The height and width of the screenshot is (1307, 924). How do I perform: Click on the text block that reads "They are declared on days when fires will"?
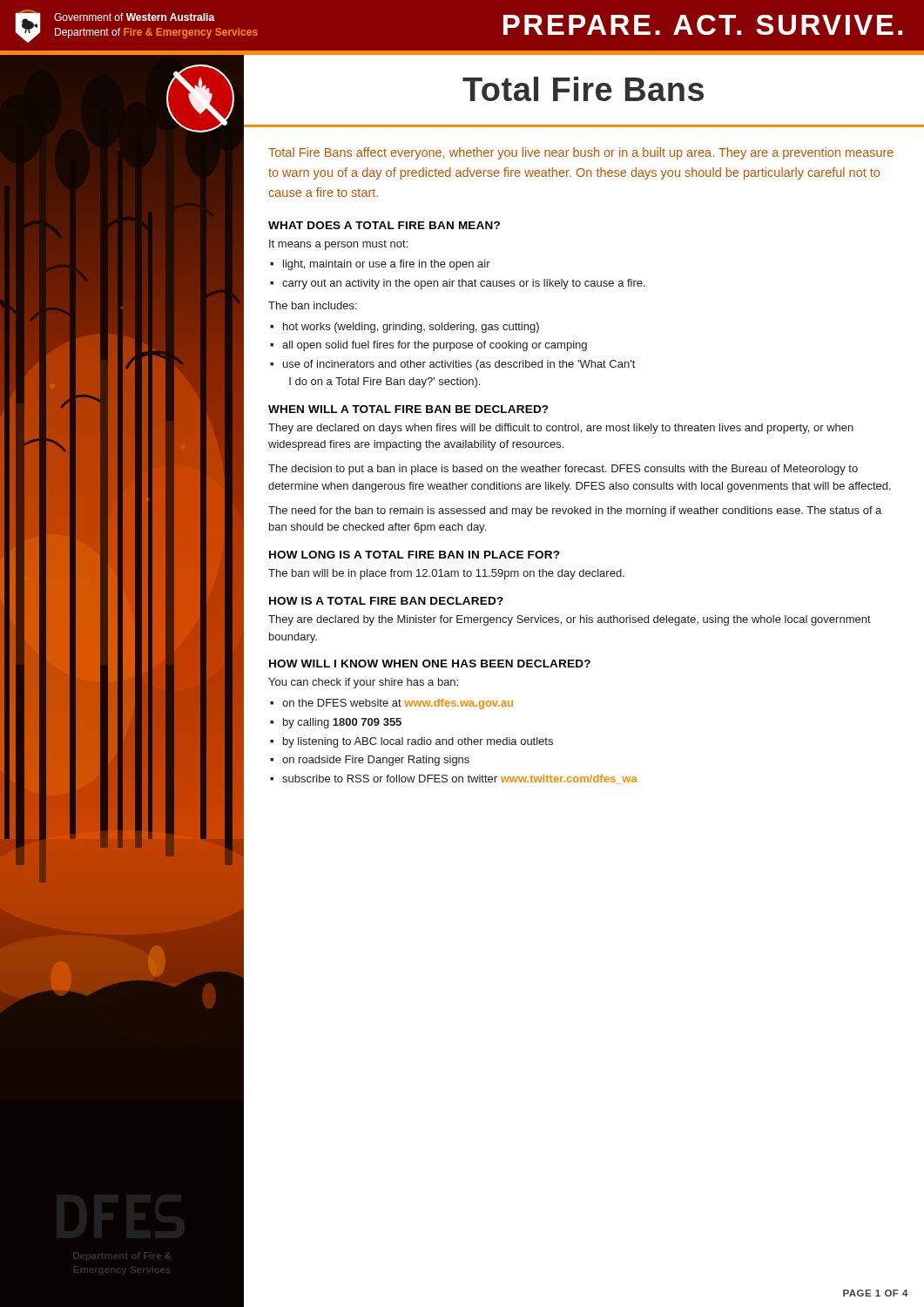pos(561,436)
